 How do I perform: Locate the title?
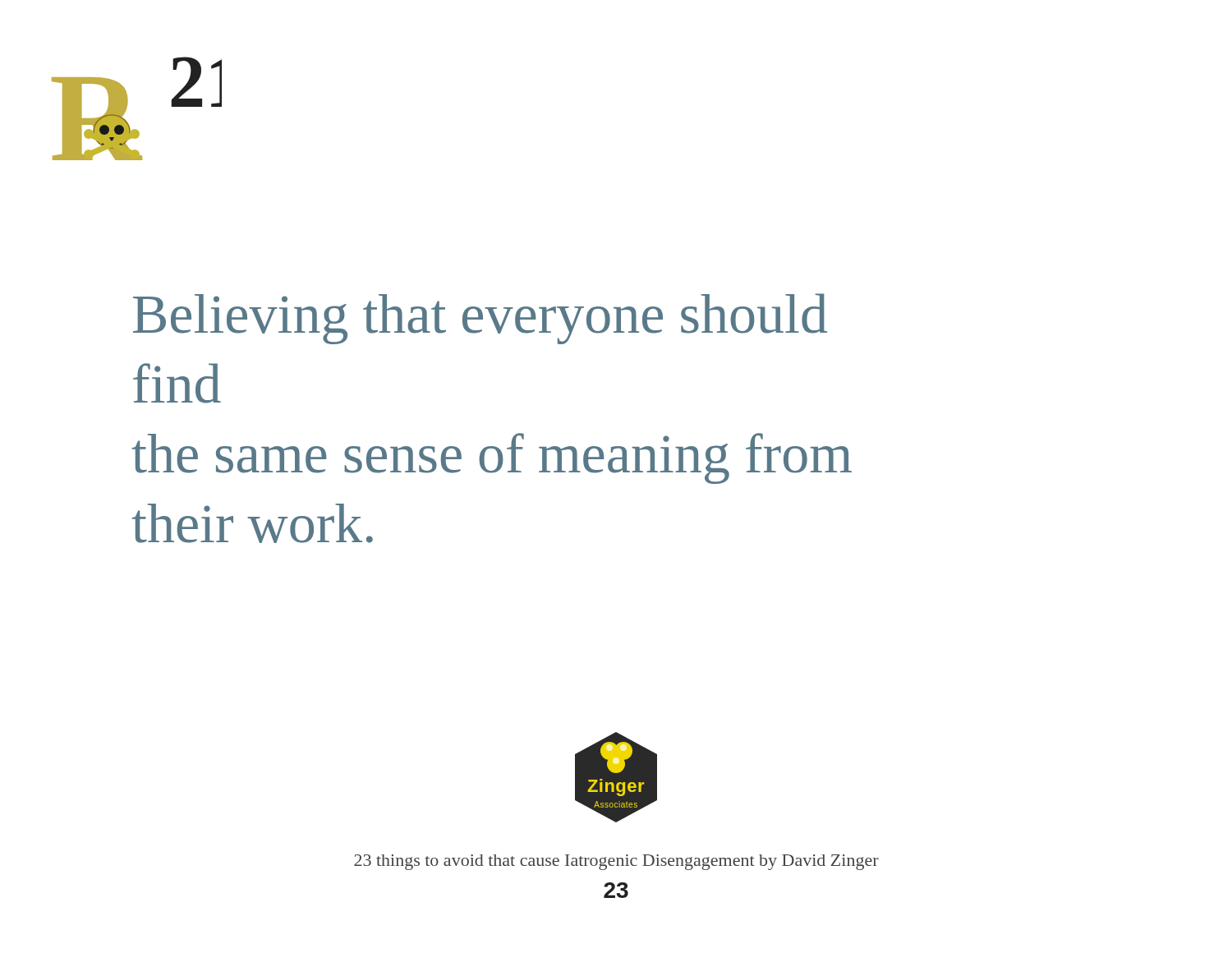click(501, 419)
